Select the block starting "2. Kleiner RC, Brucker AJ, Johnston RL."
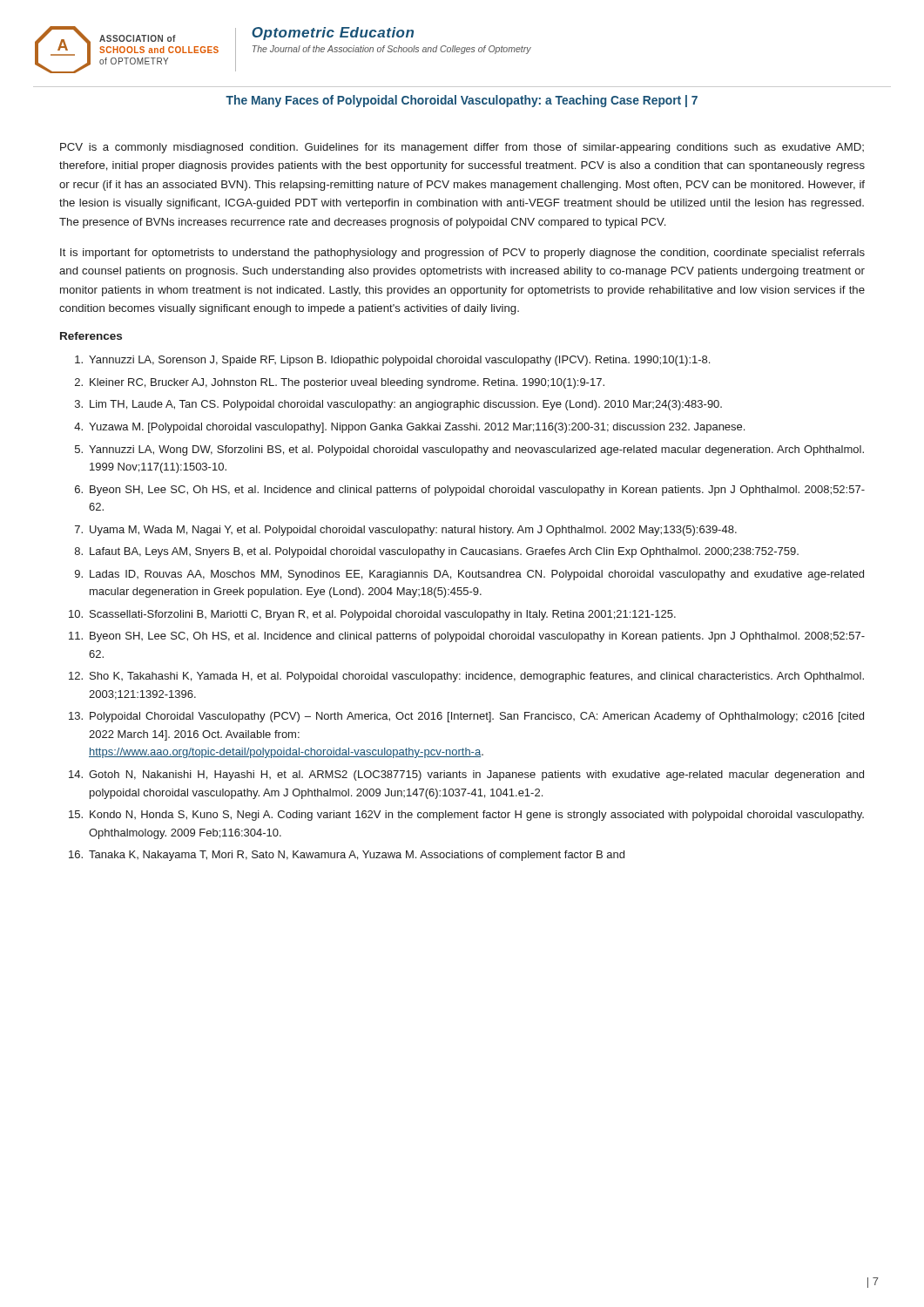Image resolution: width=924 pixels, height=1307 pixels. [462, 383]
